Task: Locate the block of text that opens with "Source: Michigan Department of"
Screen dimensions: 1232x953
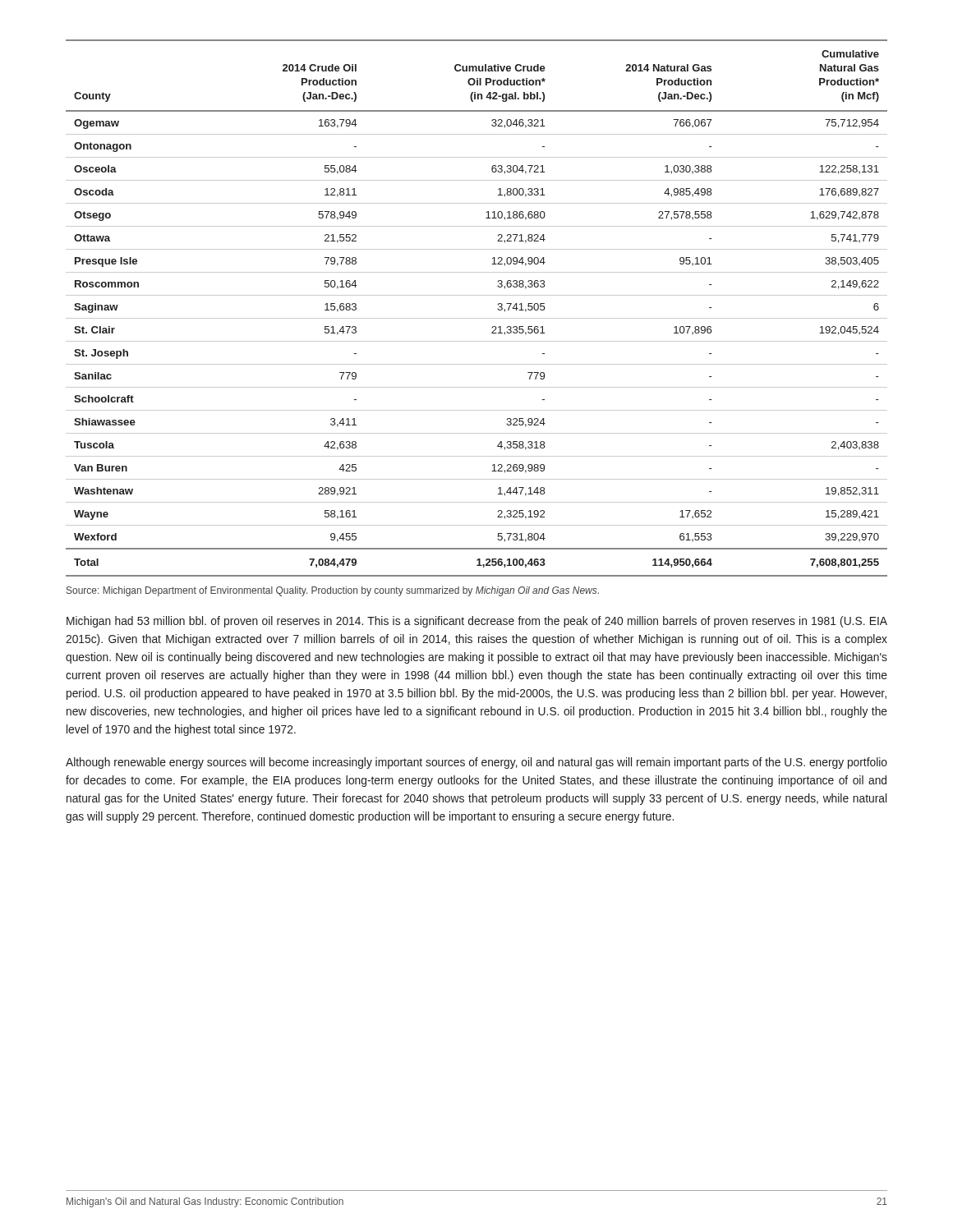Action: (x=333, y=590)
